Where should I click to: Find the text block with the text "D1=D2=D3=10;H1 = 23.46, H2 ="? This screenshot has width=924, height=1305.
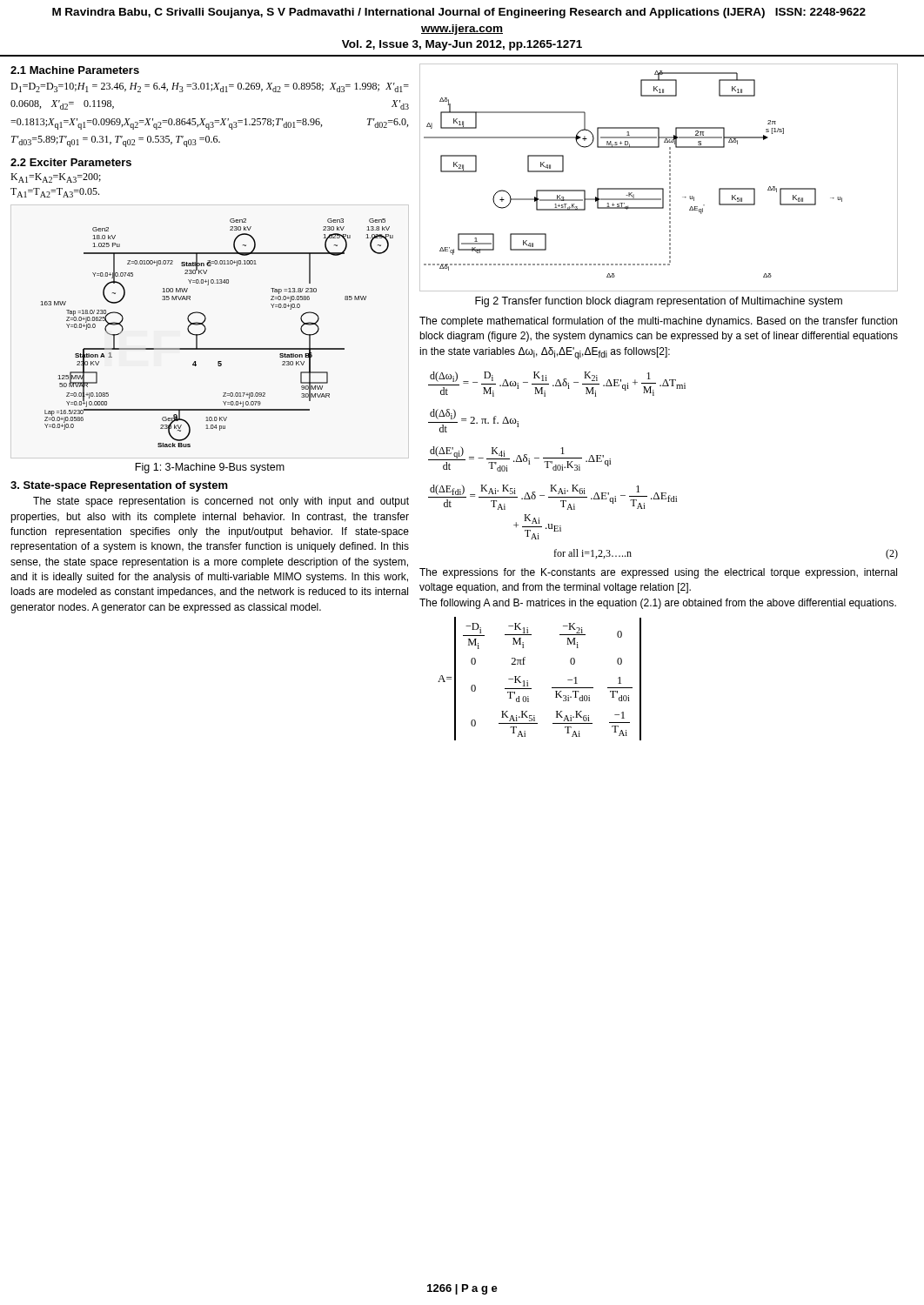point(210,114)
